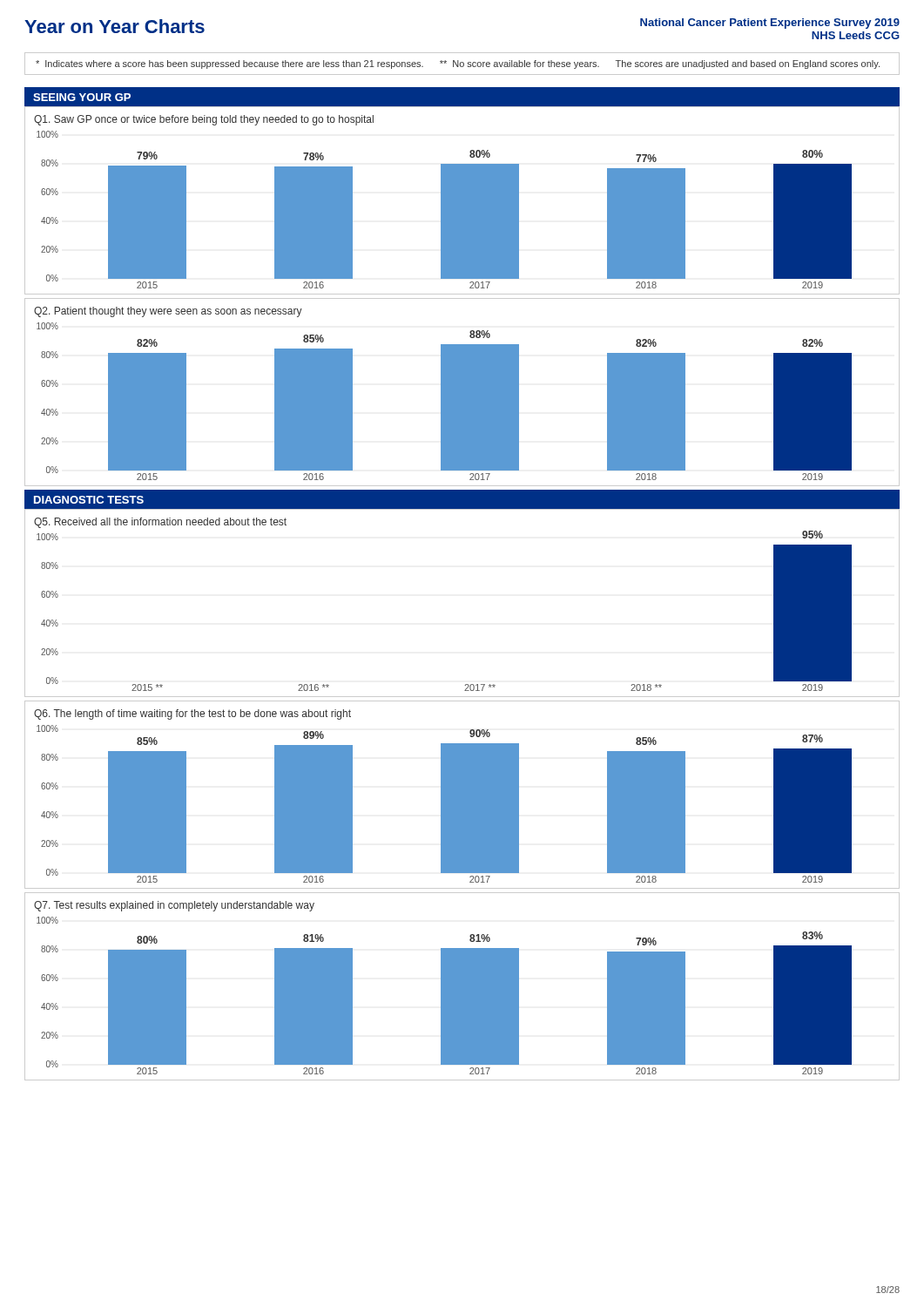The image size is (924, 1307).
Task: Navigate to the text starting "Indicates where a score"
Action: coord(458,64)
